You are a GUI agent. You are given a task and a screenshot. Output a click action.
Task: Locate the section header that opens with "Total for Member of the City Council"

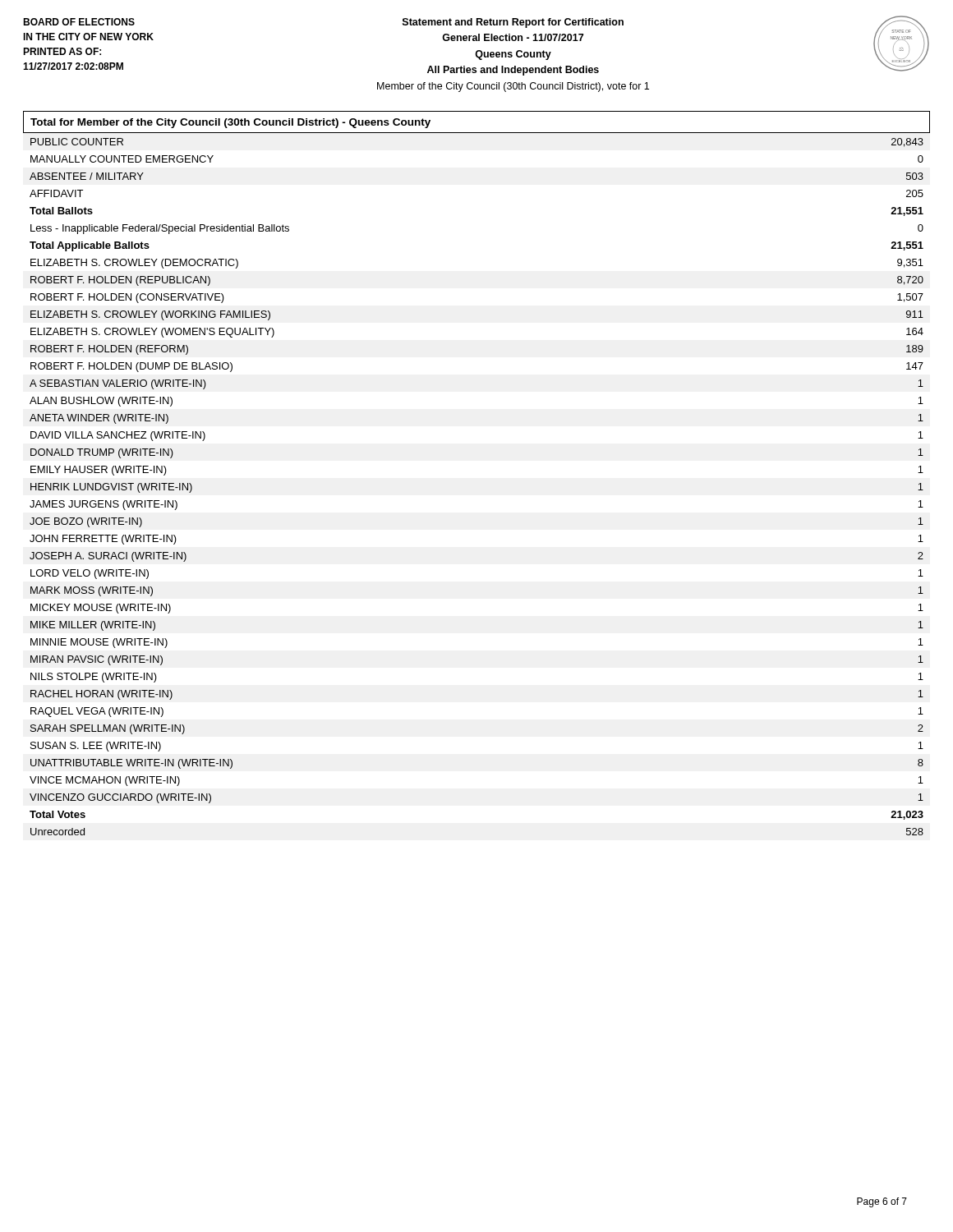click(231, 122)
